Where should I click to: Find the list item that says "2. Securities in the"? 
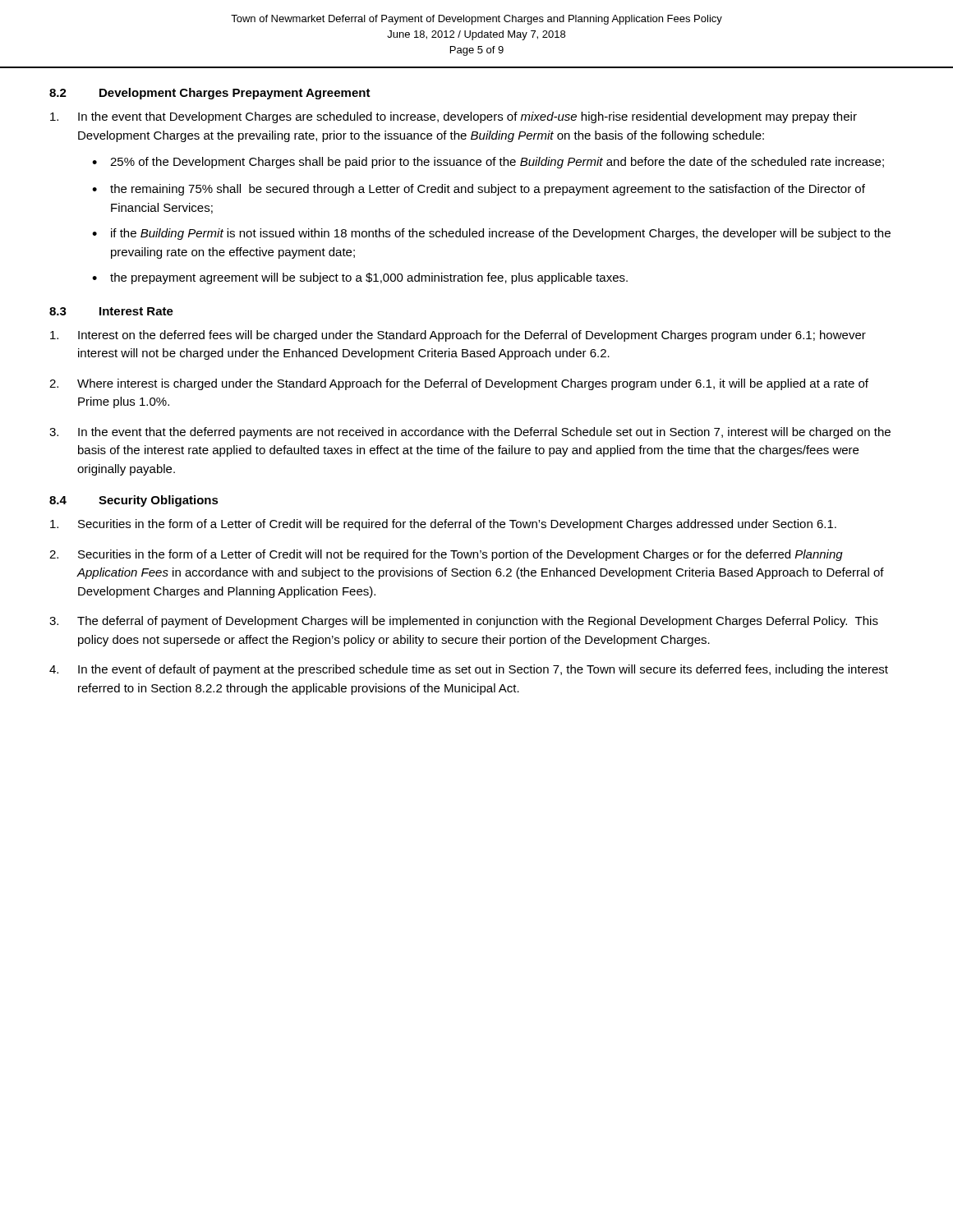[x=476, y=573]
